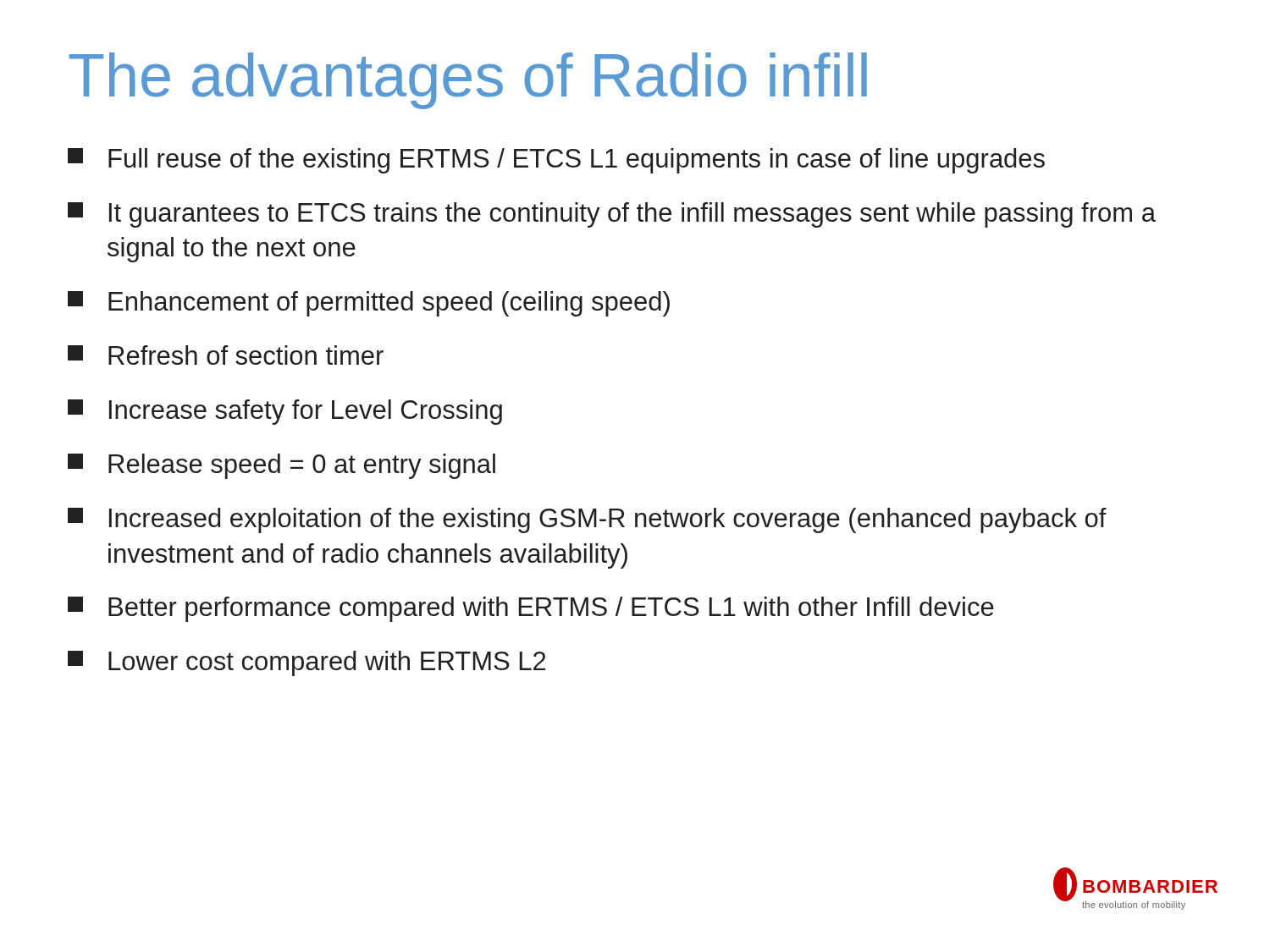The width and height of the screenshot is (1270, 952).
Task: Where is the passage that starts "Lower cost compared"?
Action: [x=306, y=663]
